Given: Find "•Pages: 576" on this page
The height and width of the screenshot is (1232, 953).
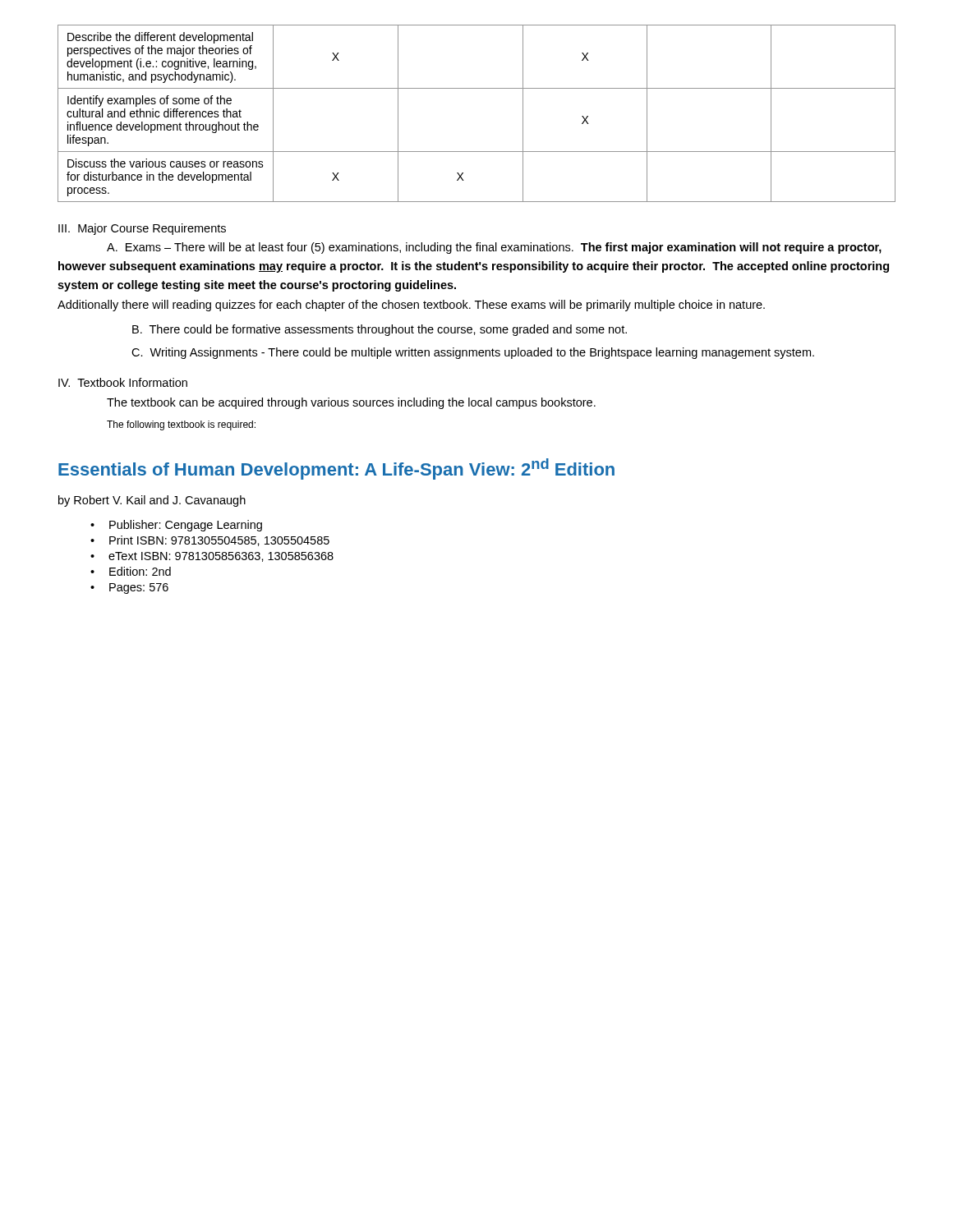Looking at the screenshot, I should (130, 588).
